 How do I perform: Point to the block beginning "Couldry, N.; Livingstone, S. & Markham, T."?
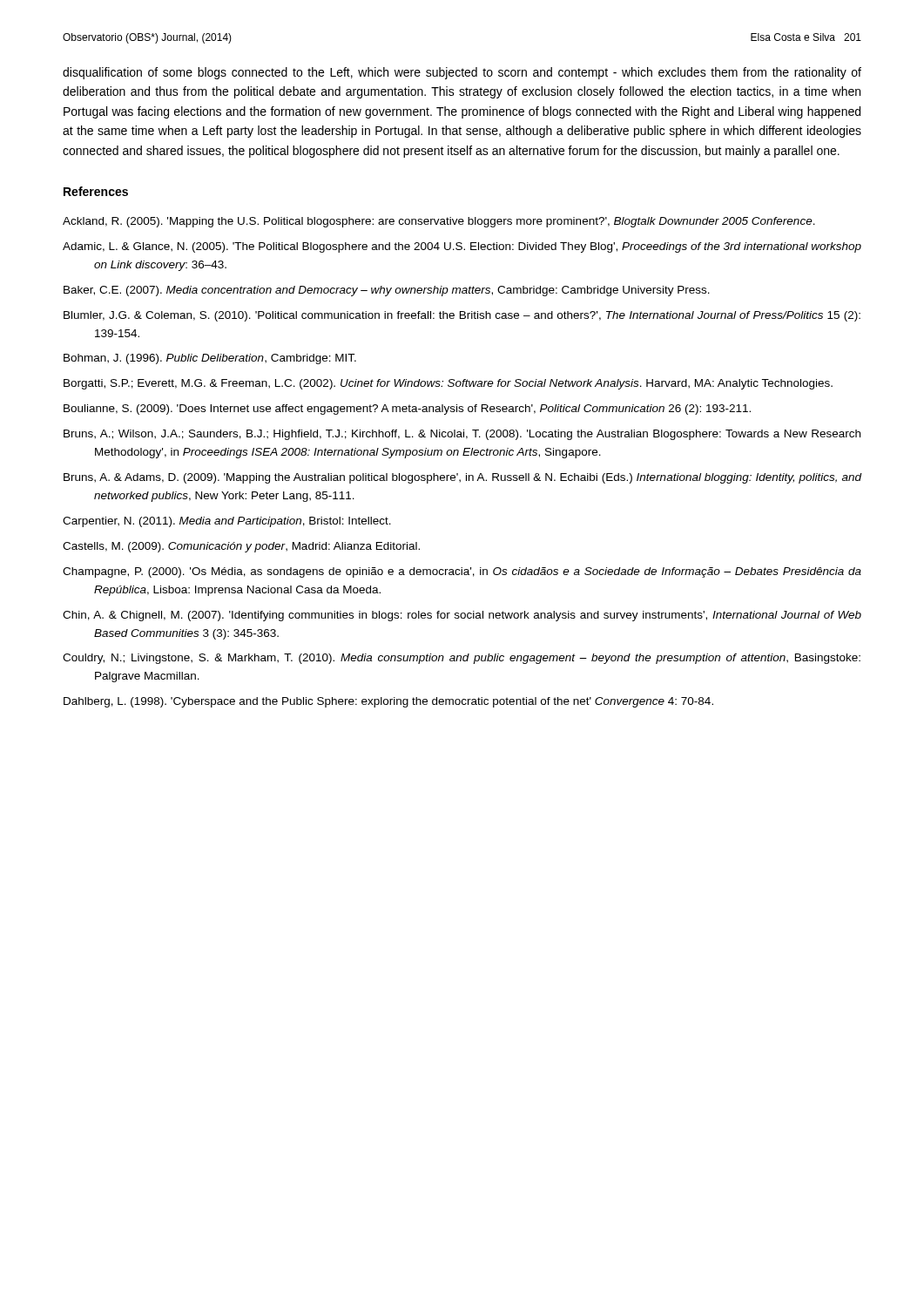[462, 667]
